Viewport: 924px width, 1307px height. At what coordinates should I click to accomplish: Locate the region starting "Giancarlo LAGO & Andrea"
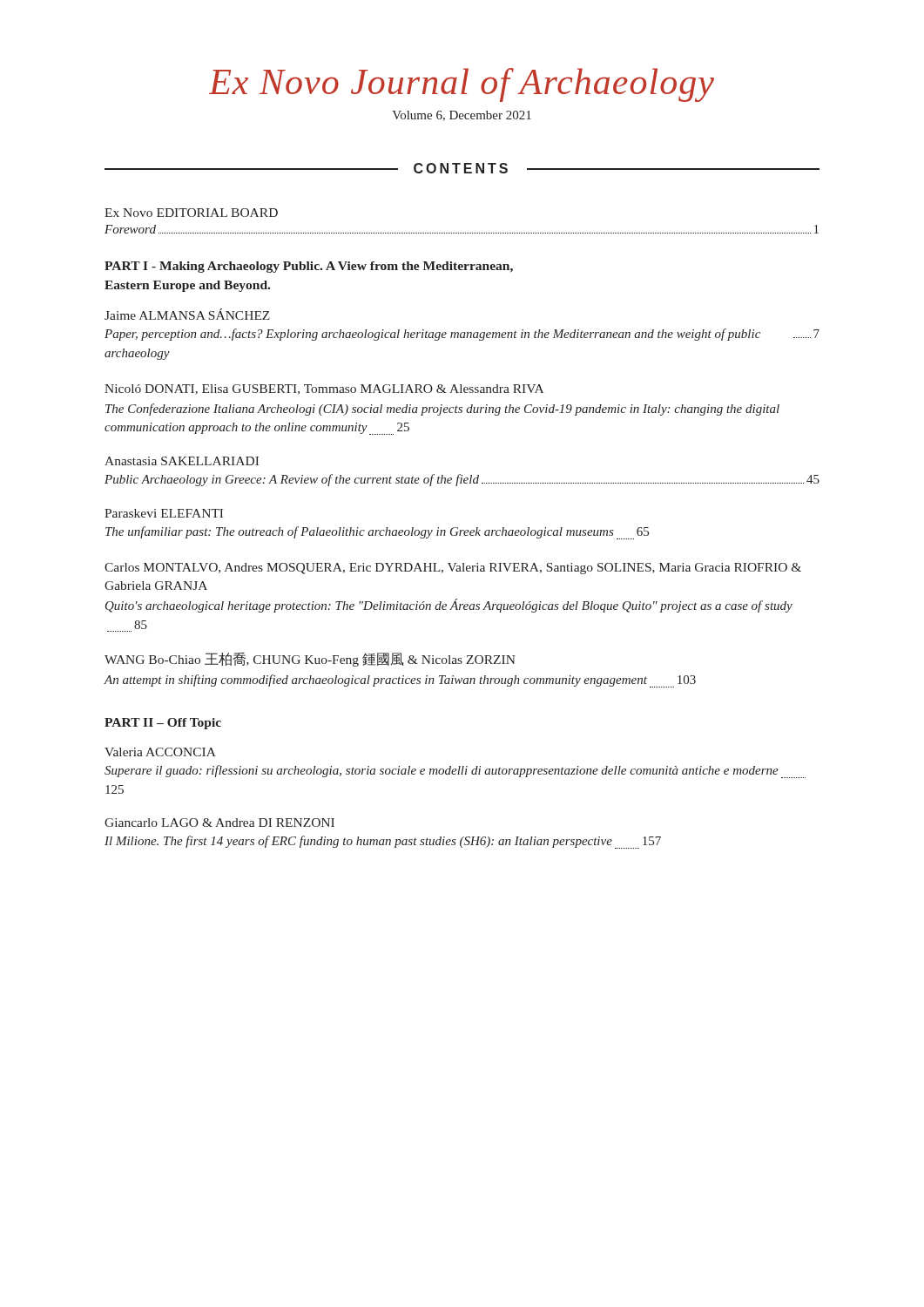click(220, 822)
